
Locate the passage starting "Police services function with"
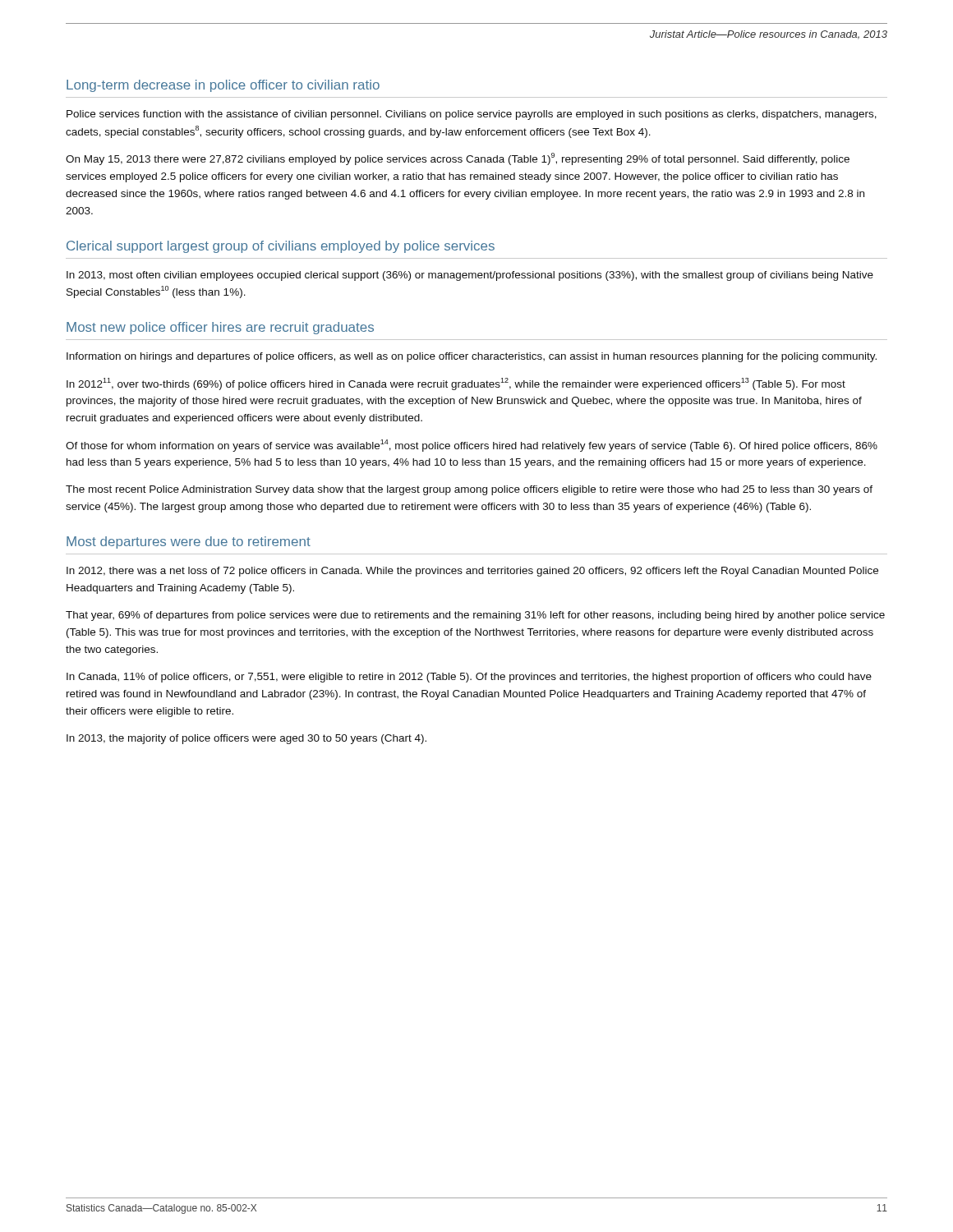[x=471, y=123]
